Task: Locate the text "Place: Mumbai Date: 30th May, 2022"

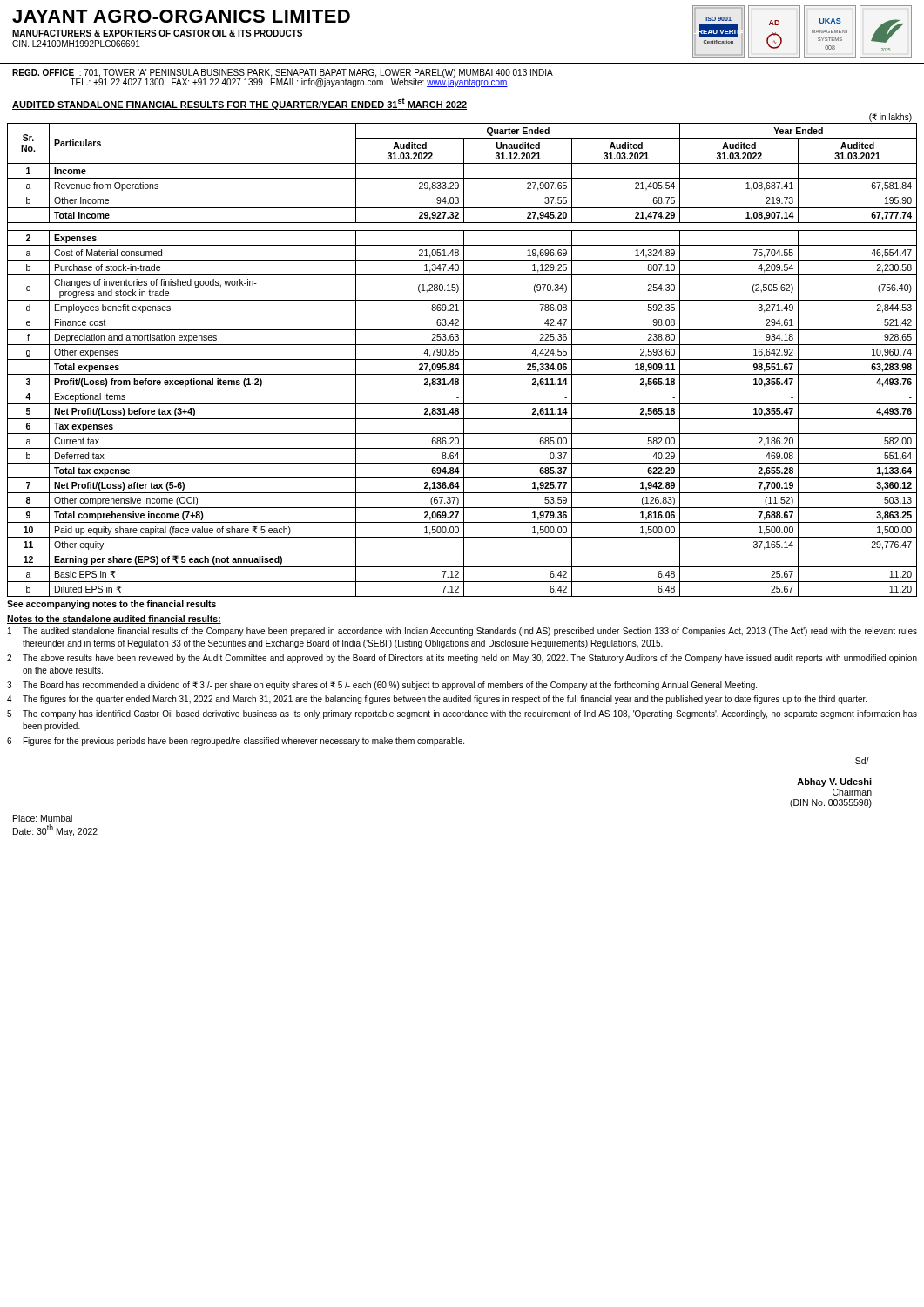Action: tap(43, 818)
